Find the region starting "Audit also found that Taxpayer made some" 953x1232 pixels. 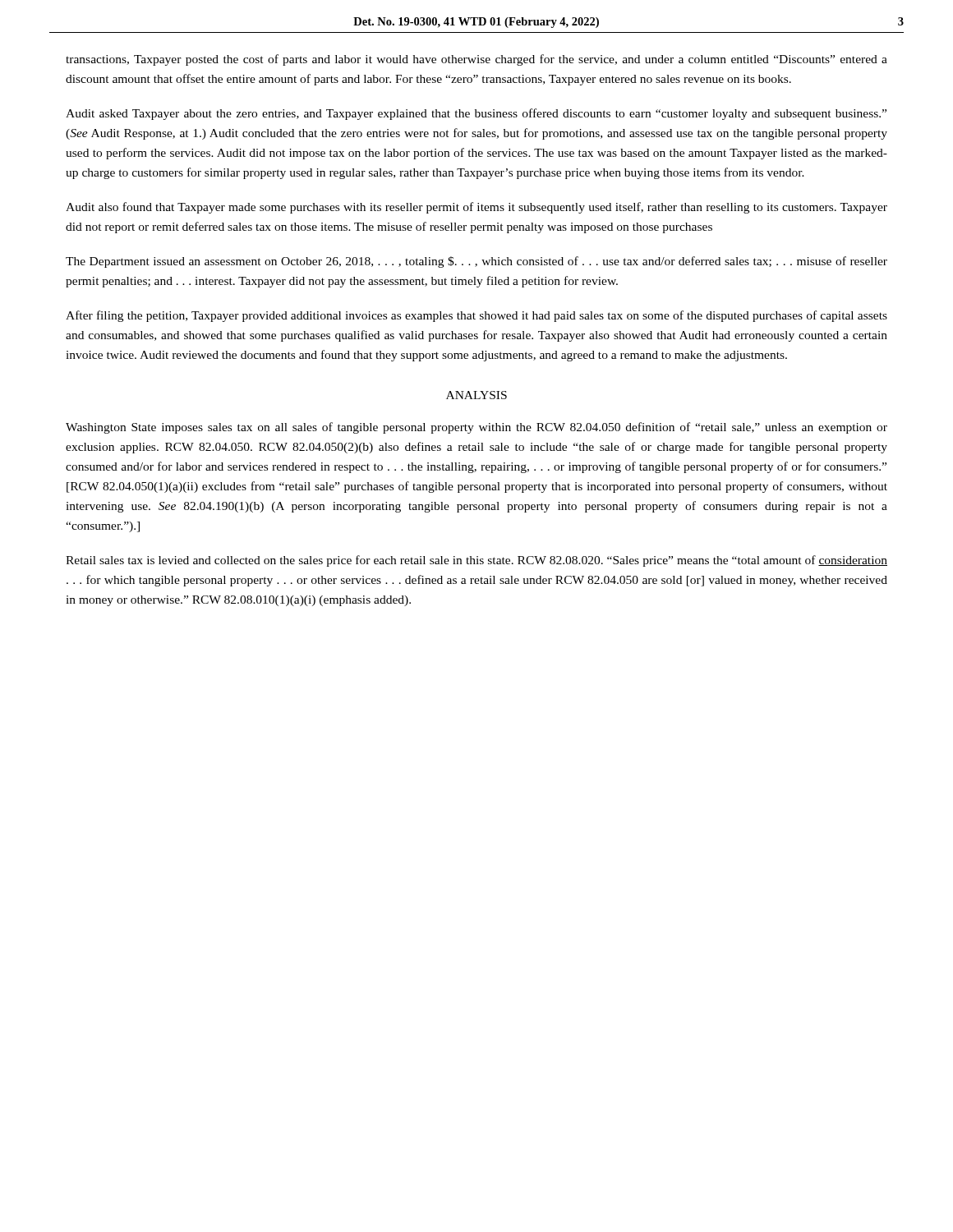pos(476,217)
